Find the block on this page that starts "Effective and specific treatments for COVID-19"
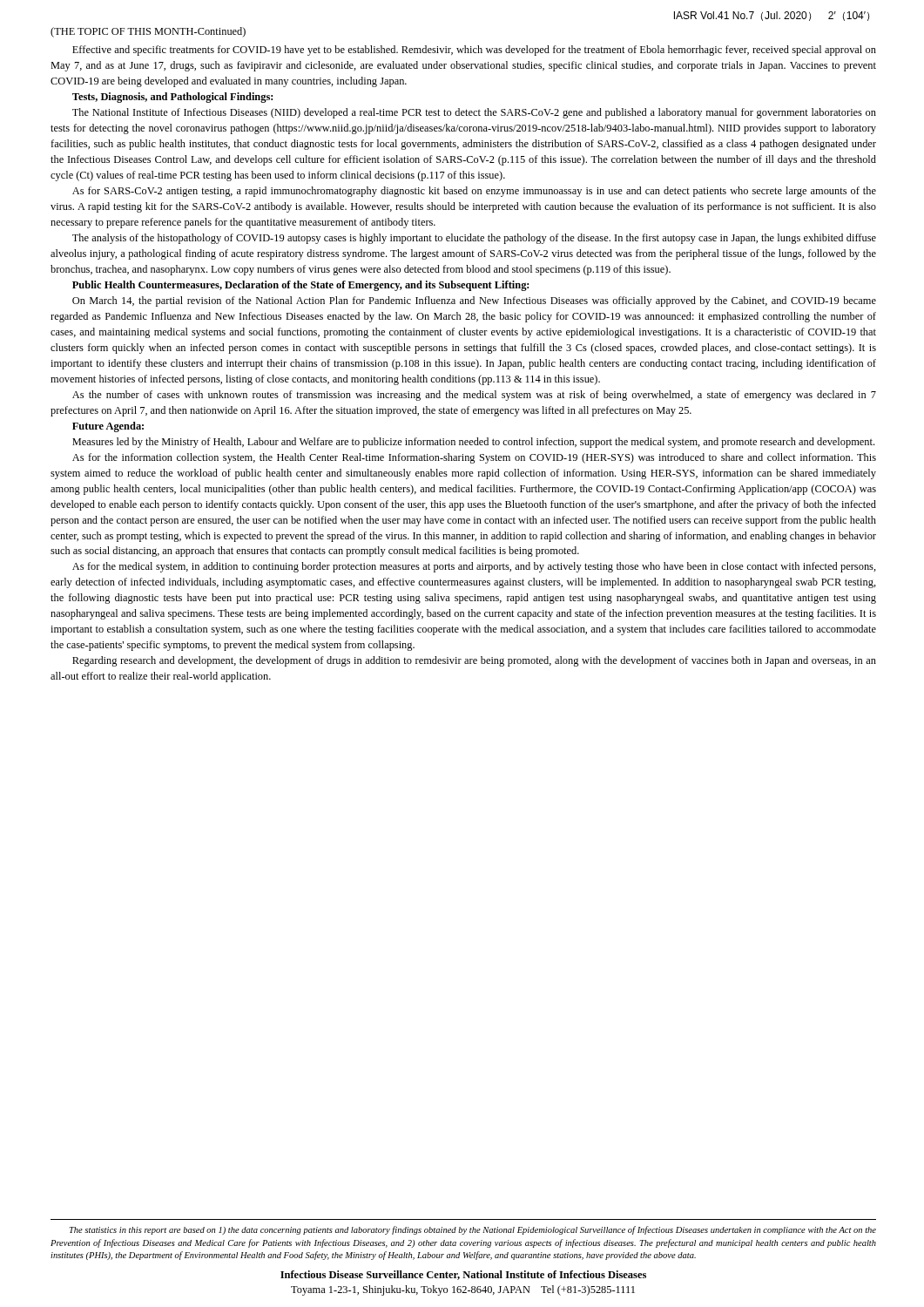The height and width of the screenshot is (1307, 924). pyautogui.click(x=463, y=65)
